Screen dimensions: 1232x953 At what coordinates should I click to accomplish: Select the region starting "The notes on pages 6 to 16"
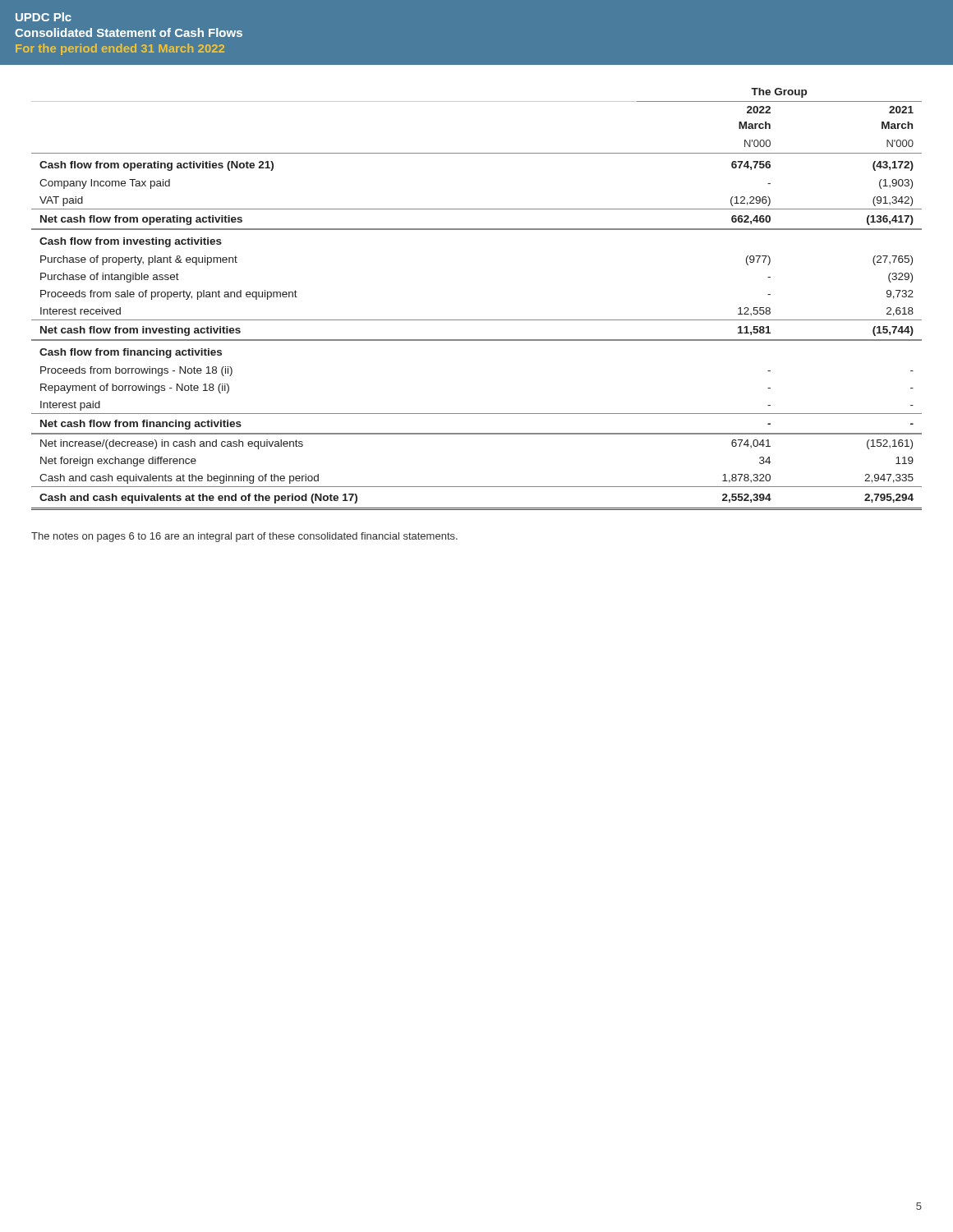point(245,536)
